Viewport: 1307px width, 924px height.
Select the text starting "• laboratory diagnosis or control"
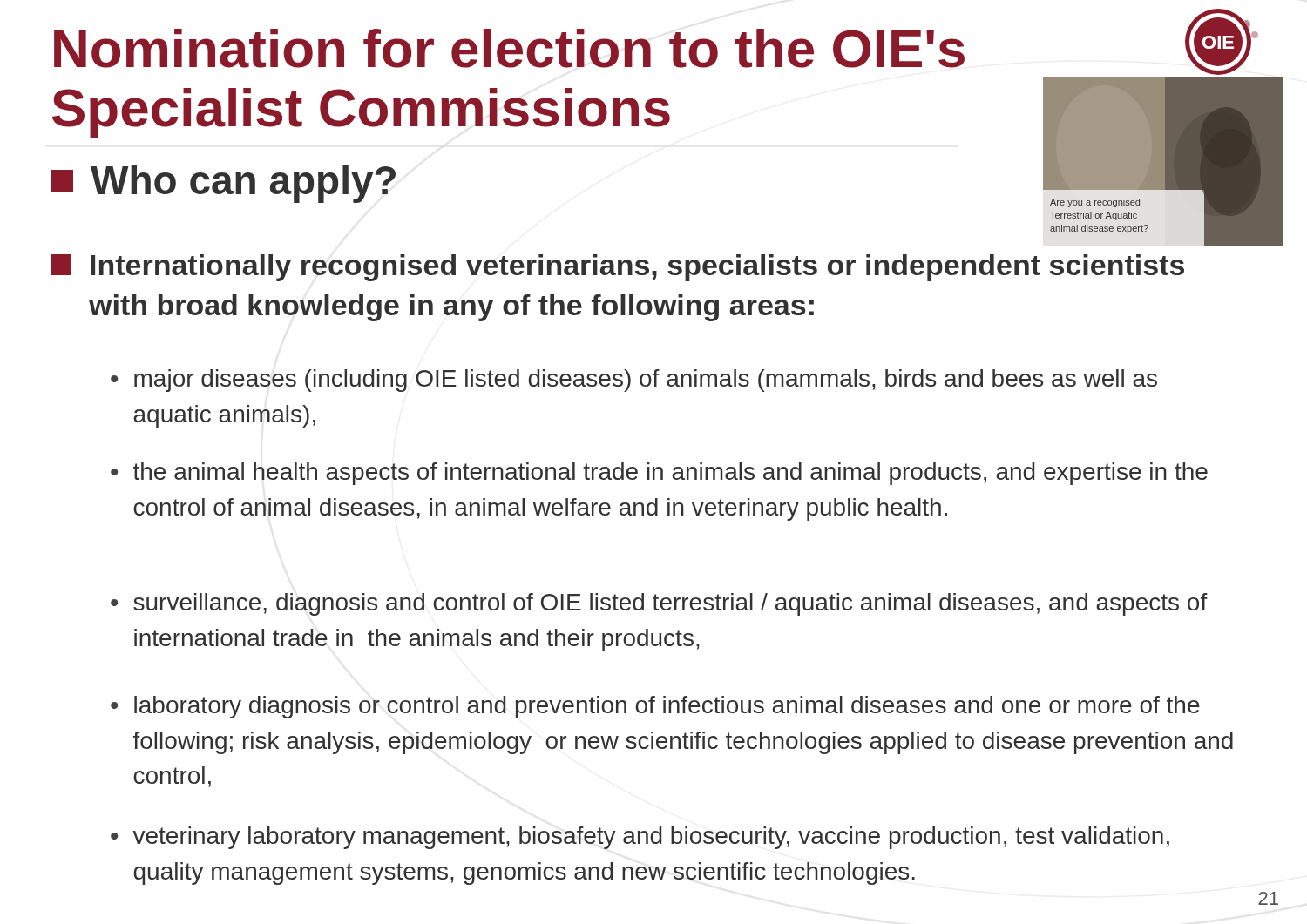point(676,741)
